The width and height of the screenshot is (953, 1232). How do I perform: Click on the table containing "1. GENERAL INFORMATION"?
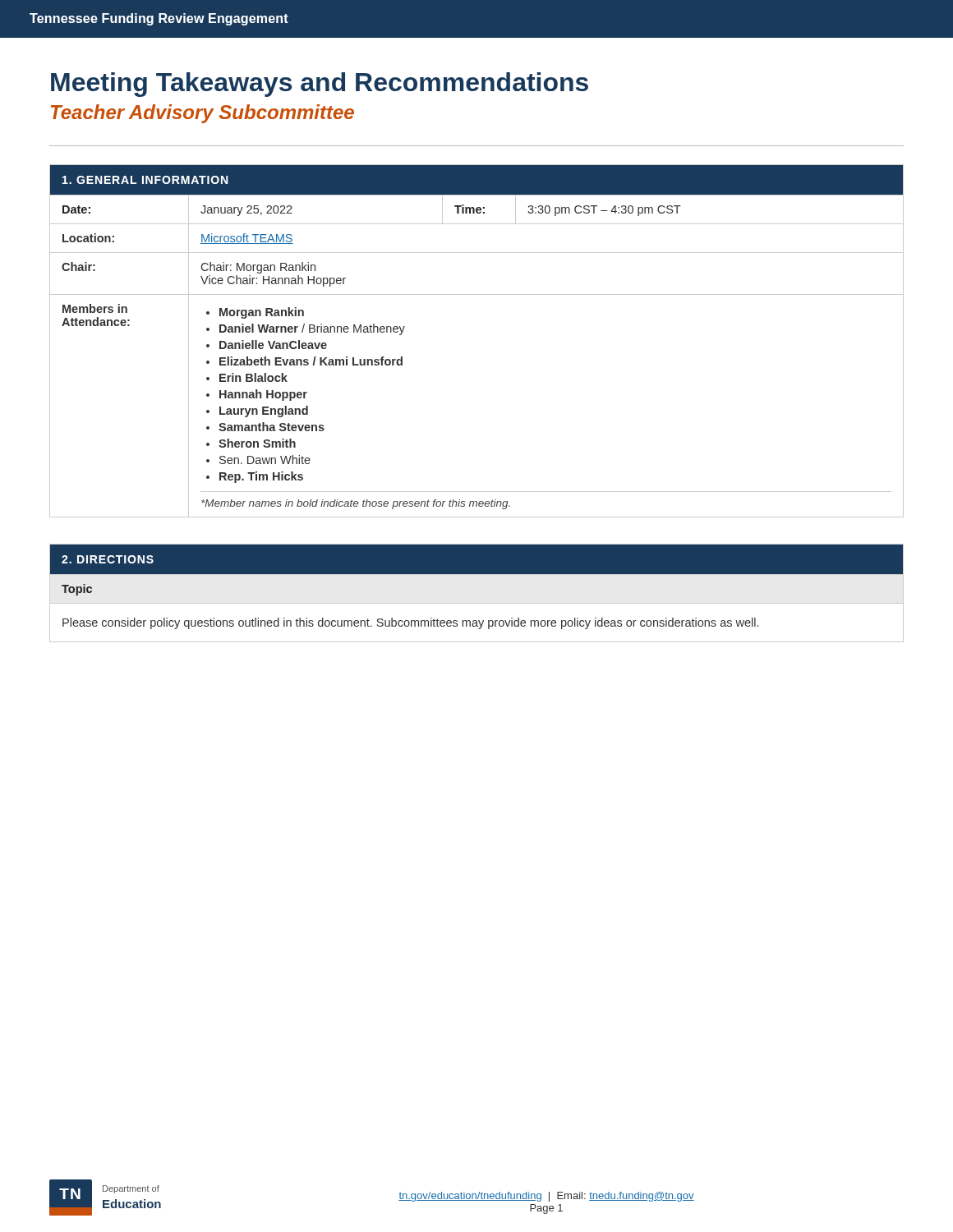point(476,341)
